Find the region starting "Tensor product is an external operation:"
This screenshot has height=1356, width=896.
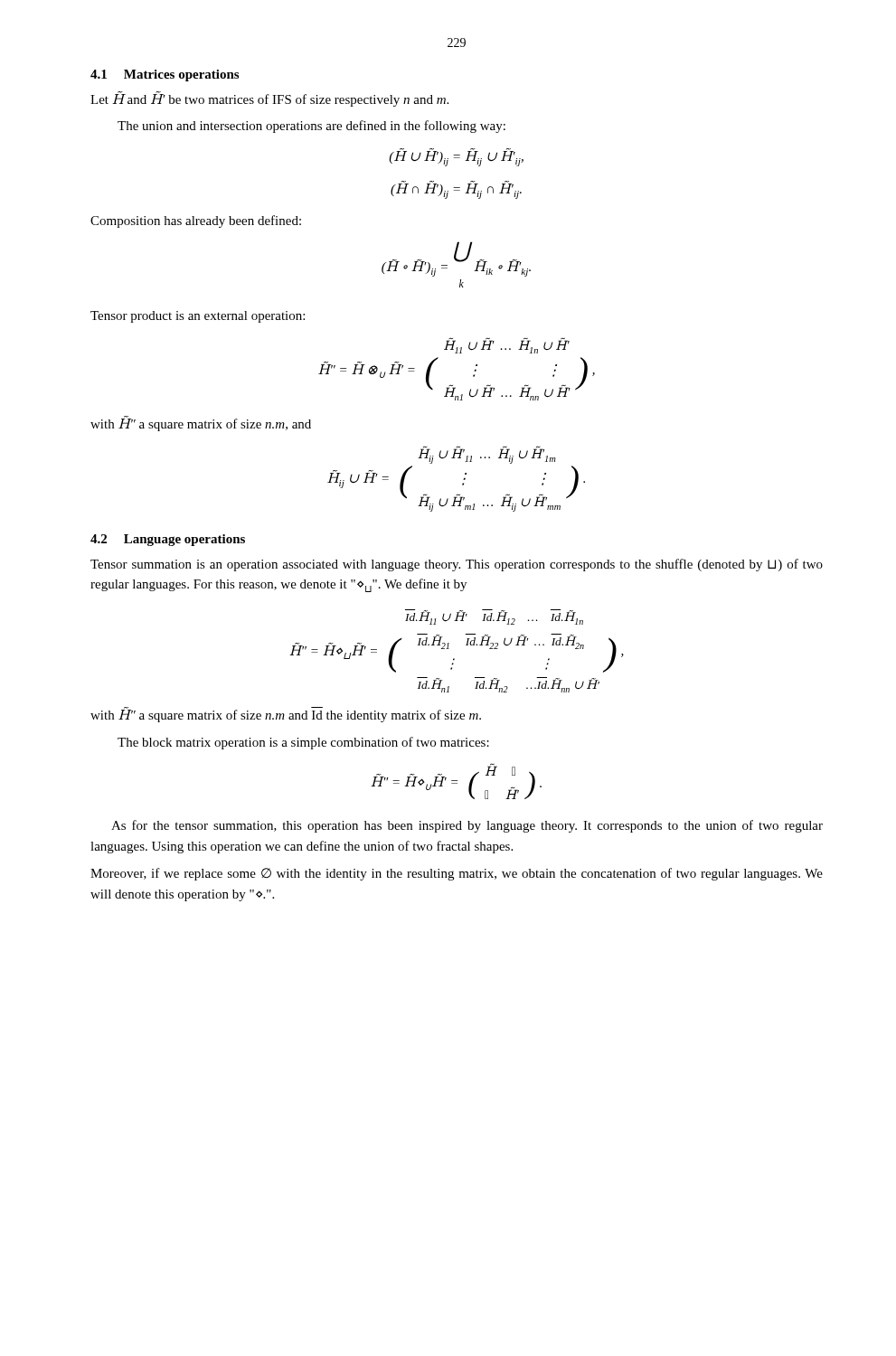[198, 315]
